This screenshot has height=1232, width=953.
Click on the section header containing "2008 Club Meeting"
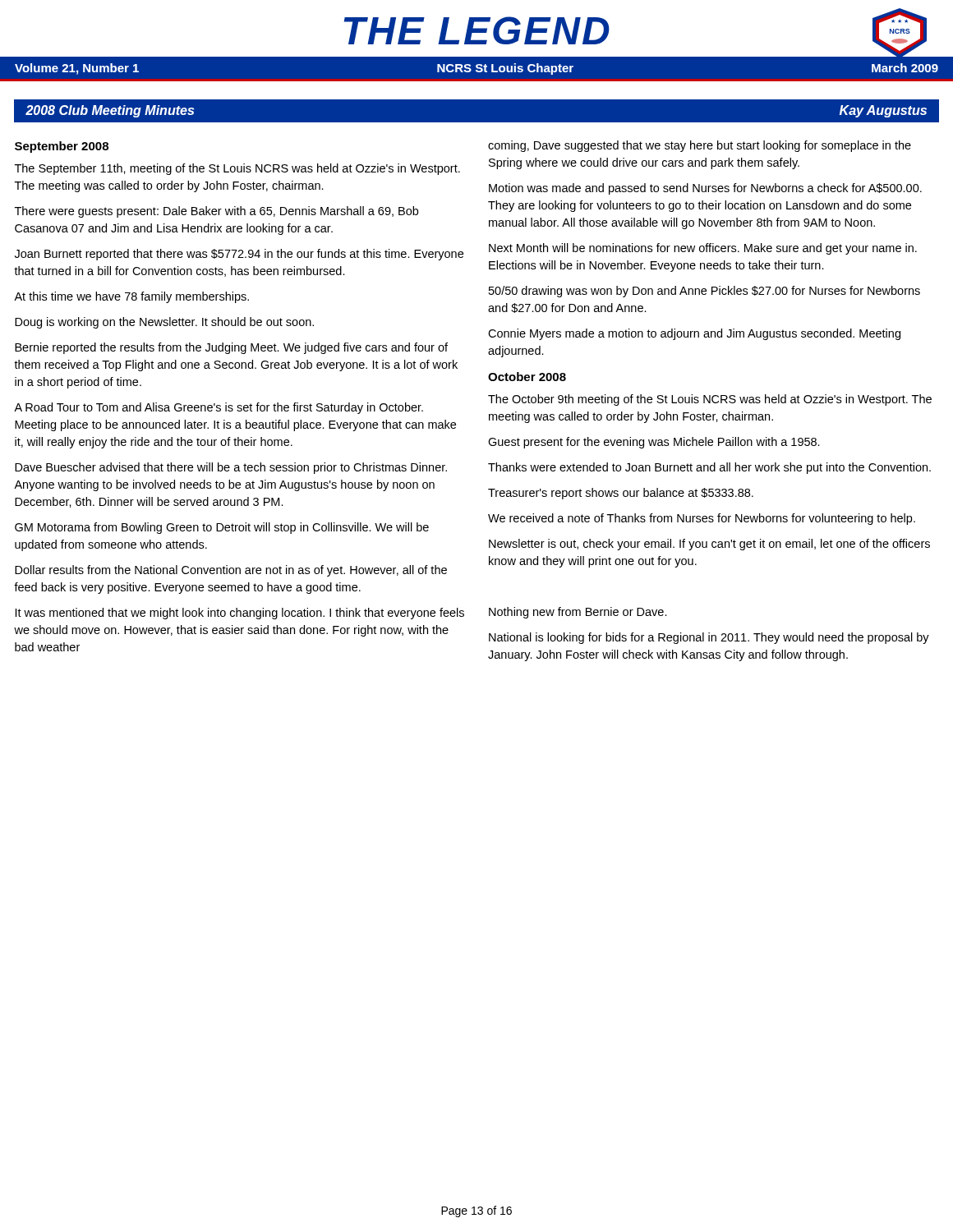tap(476, 111)
